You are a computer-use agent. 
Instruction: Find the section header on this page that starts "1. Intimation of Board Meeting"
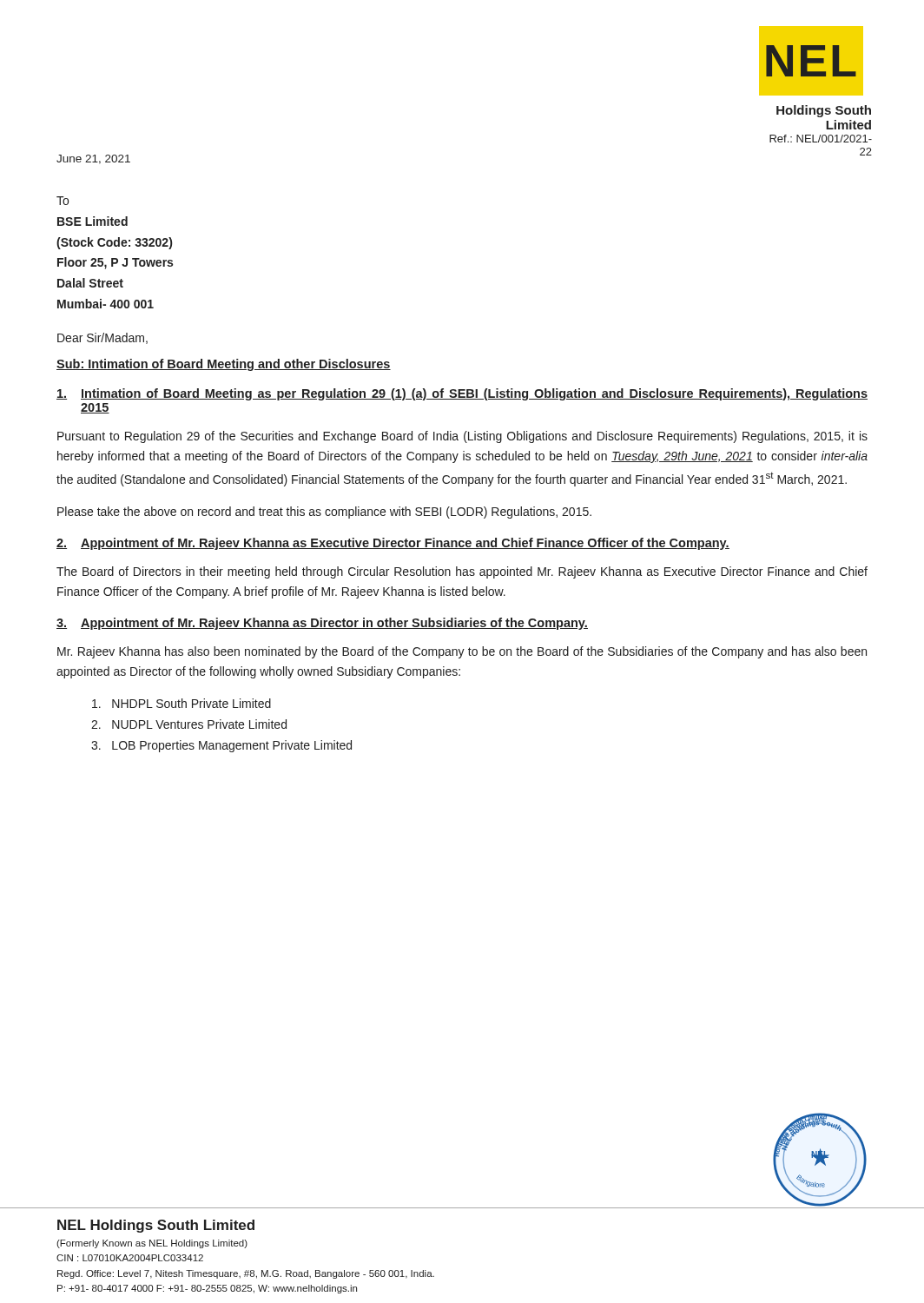[462, 400]
